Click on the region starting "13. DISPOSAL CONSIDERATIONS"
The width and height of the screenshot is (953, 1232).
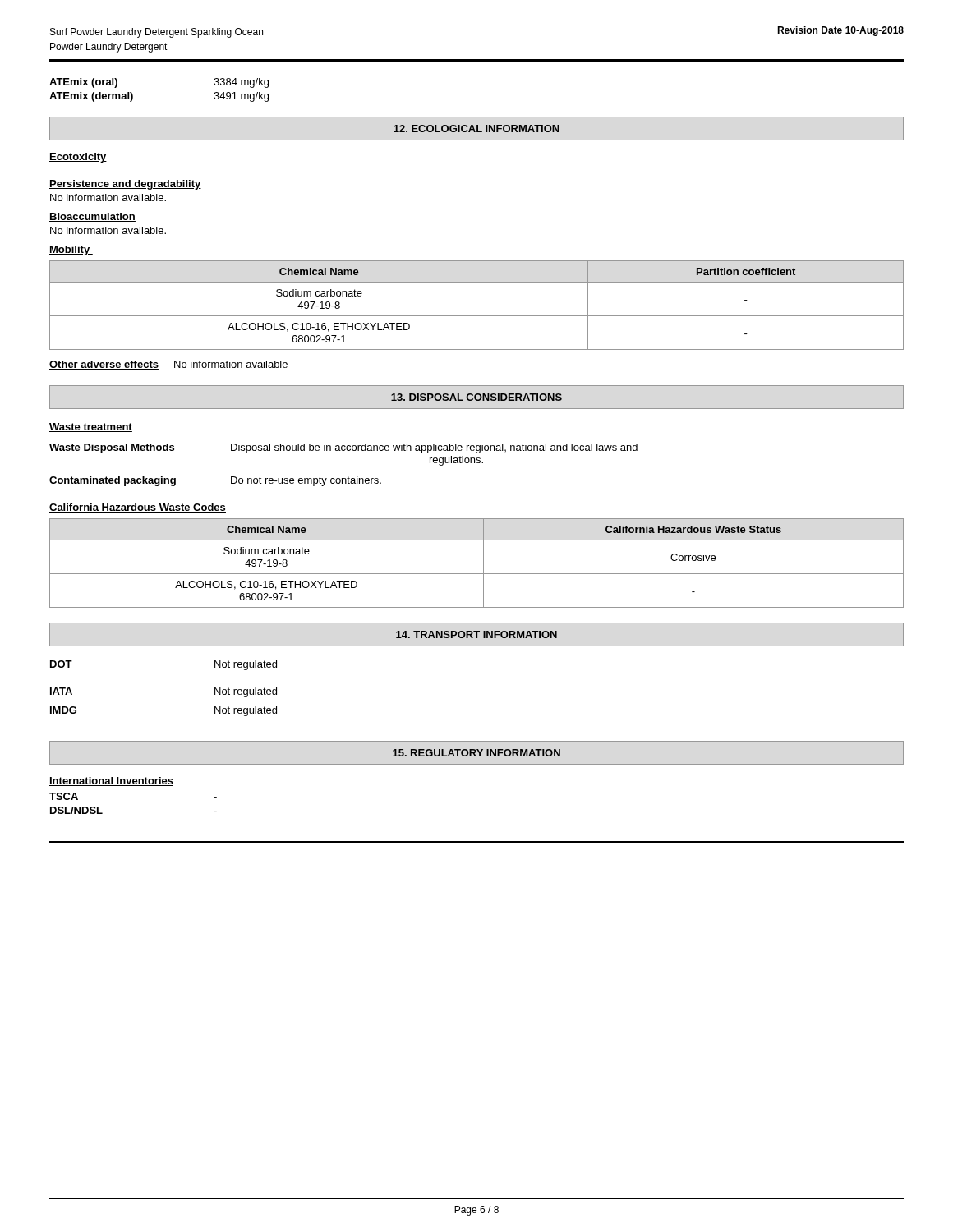tap(476, 397)
